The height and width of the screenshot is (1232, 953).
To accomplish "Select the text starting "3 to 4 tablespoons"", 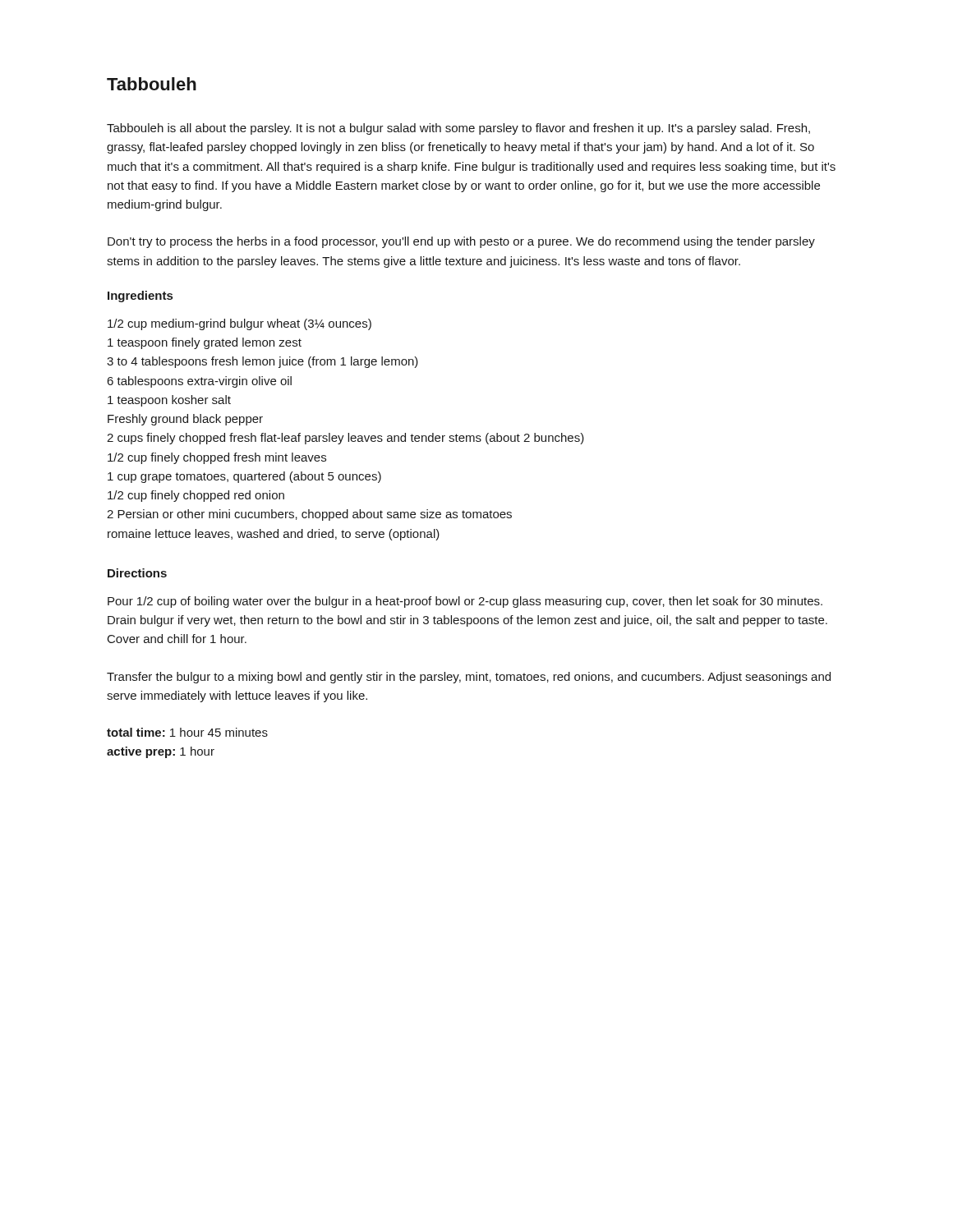I will (x=263, y=361).
